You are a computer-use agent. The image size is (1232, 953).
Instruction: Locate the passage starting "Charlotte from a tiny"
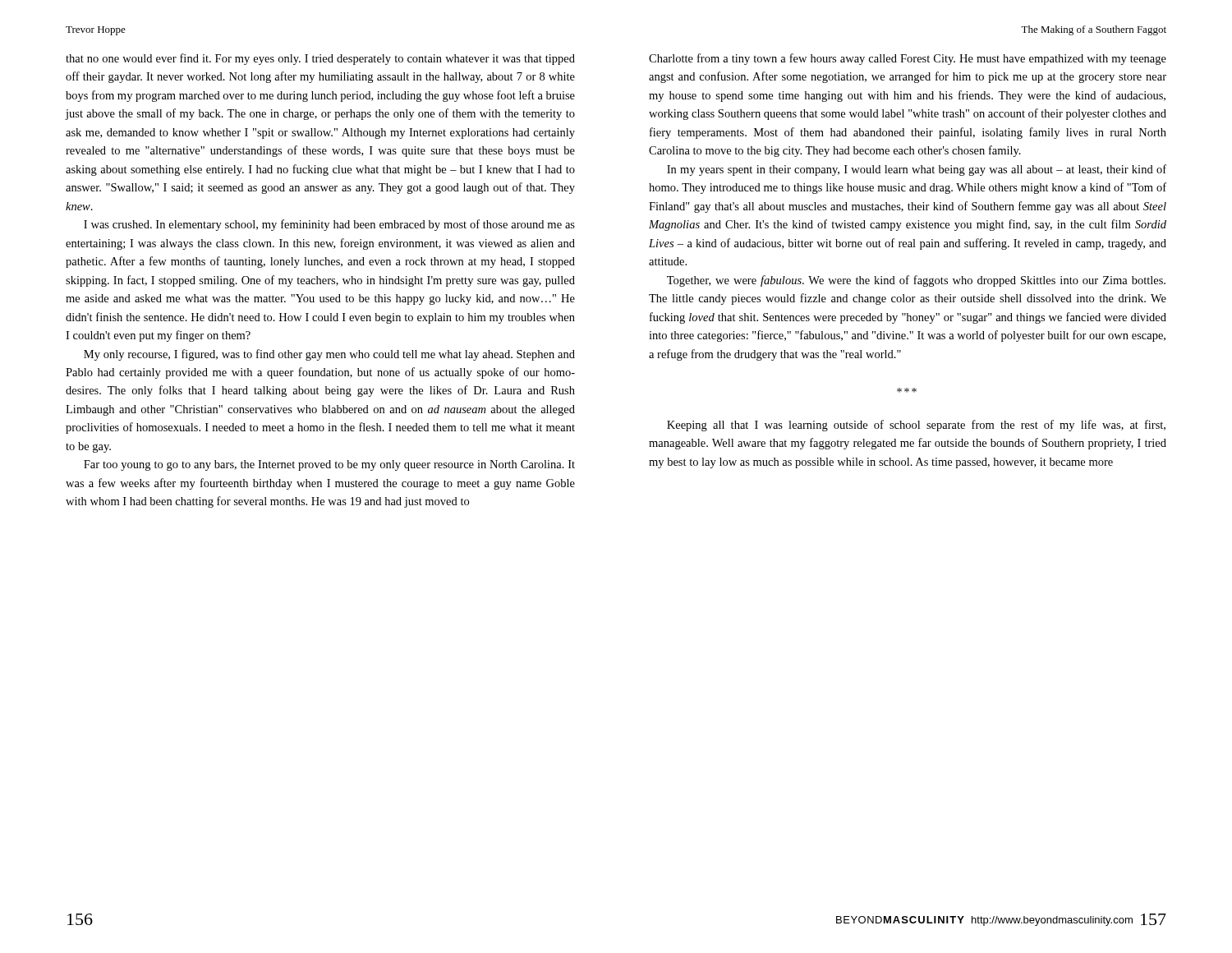[908, 206]
